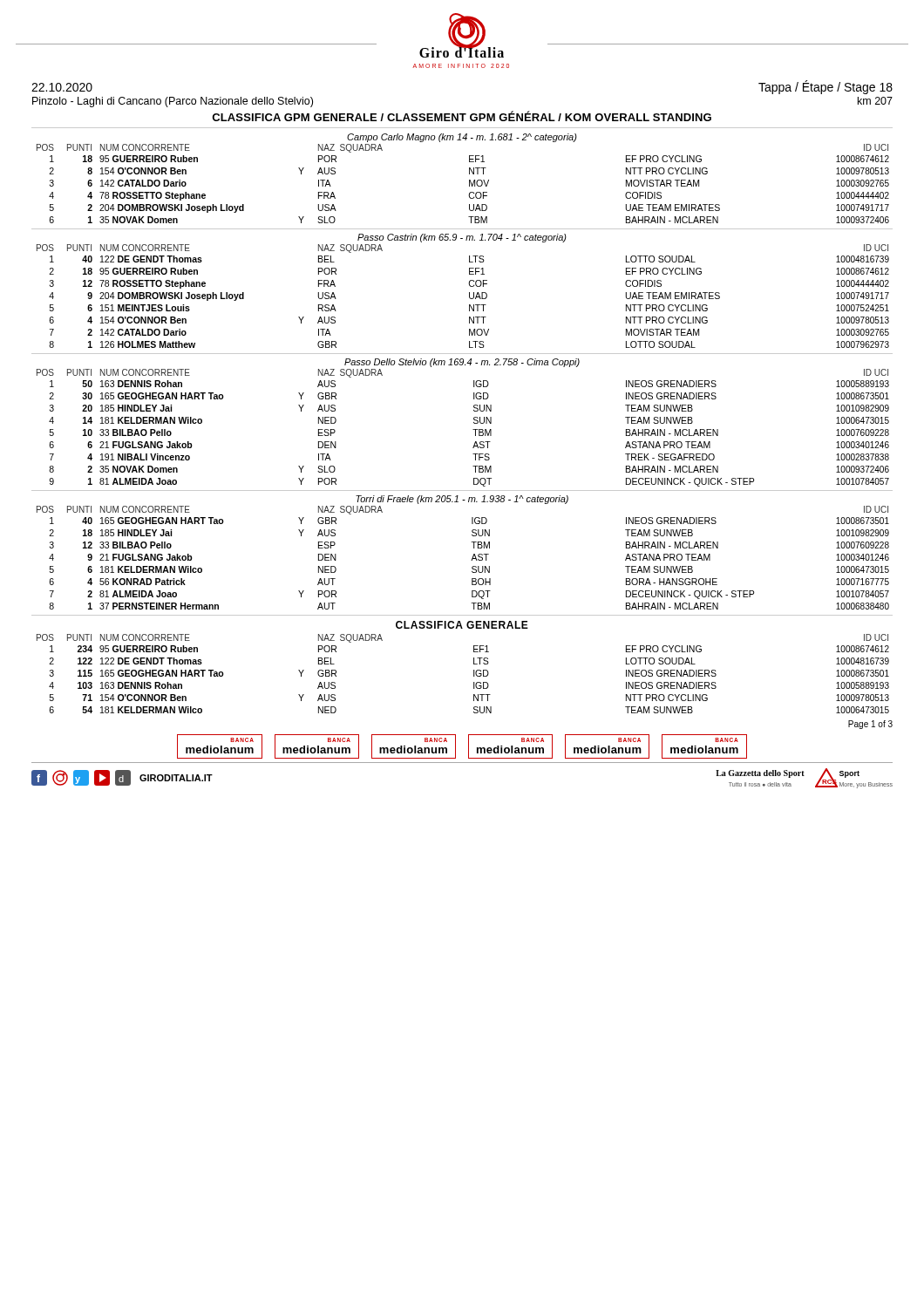
Task: Select the region starting "Passo Dello Stelvio (km"
Action: point(462,362)
